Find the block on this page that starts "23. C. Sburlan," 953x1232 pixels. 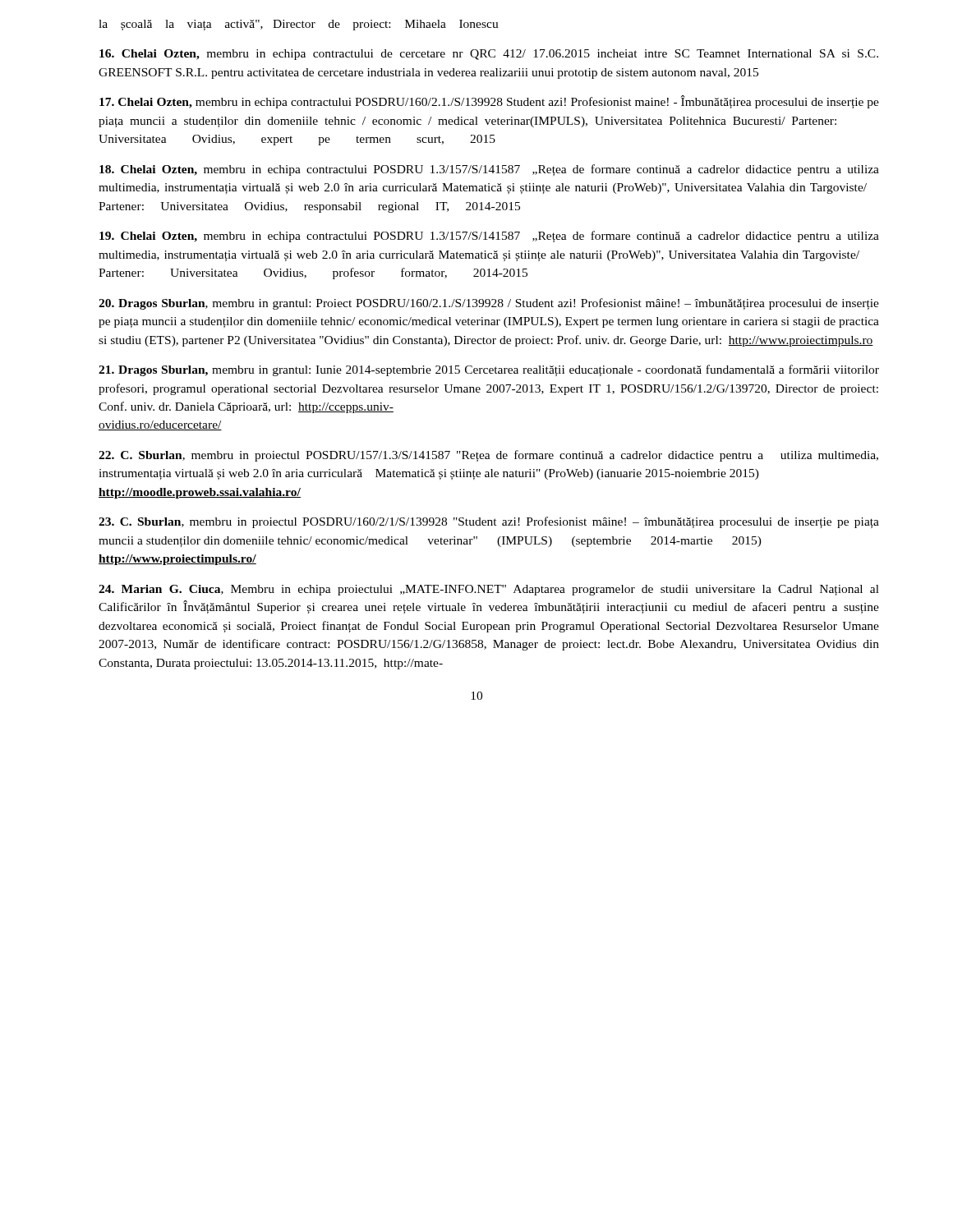coord(489,540)
